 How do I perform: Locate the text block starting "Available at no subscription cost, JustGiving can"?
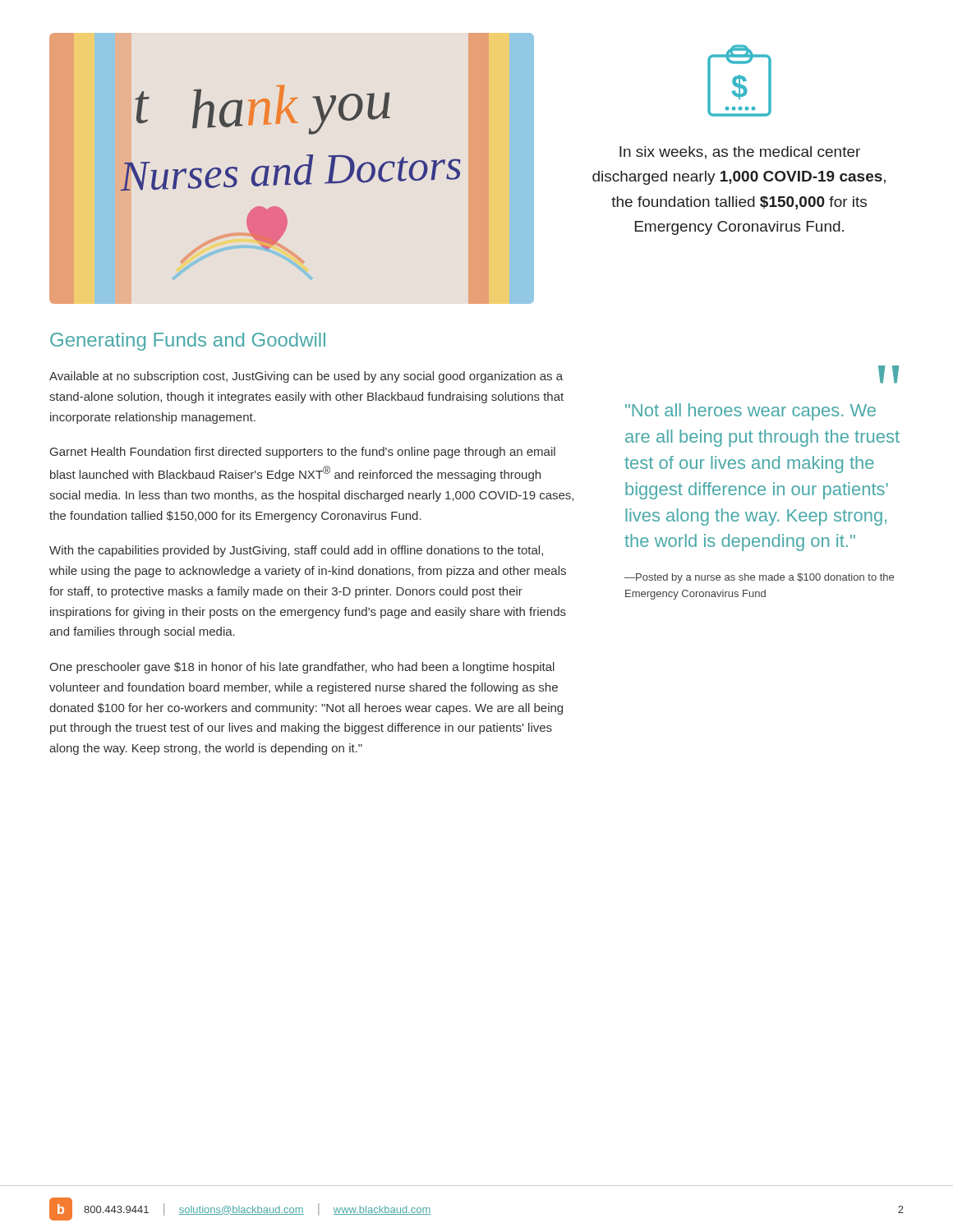(x=307, y=396)
